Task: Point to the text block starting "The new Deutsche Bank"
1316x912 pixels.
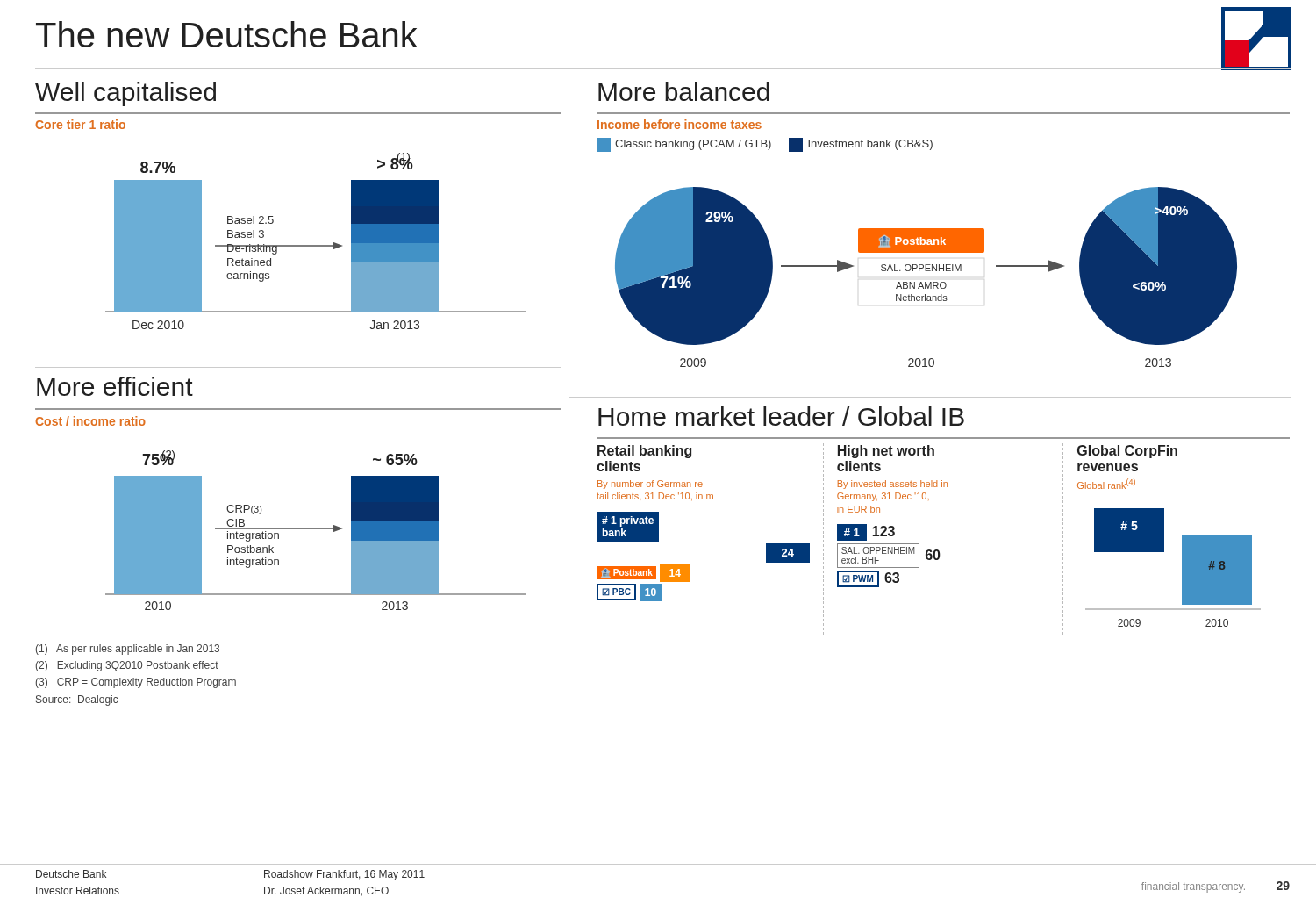Action: click(x=226, y=35)
